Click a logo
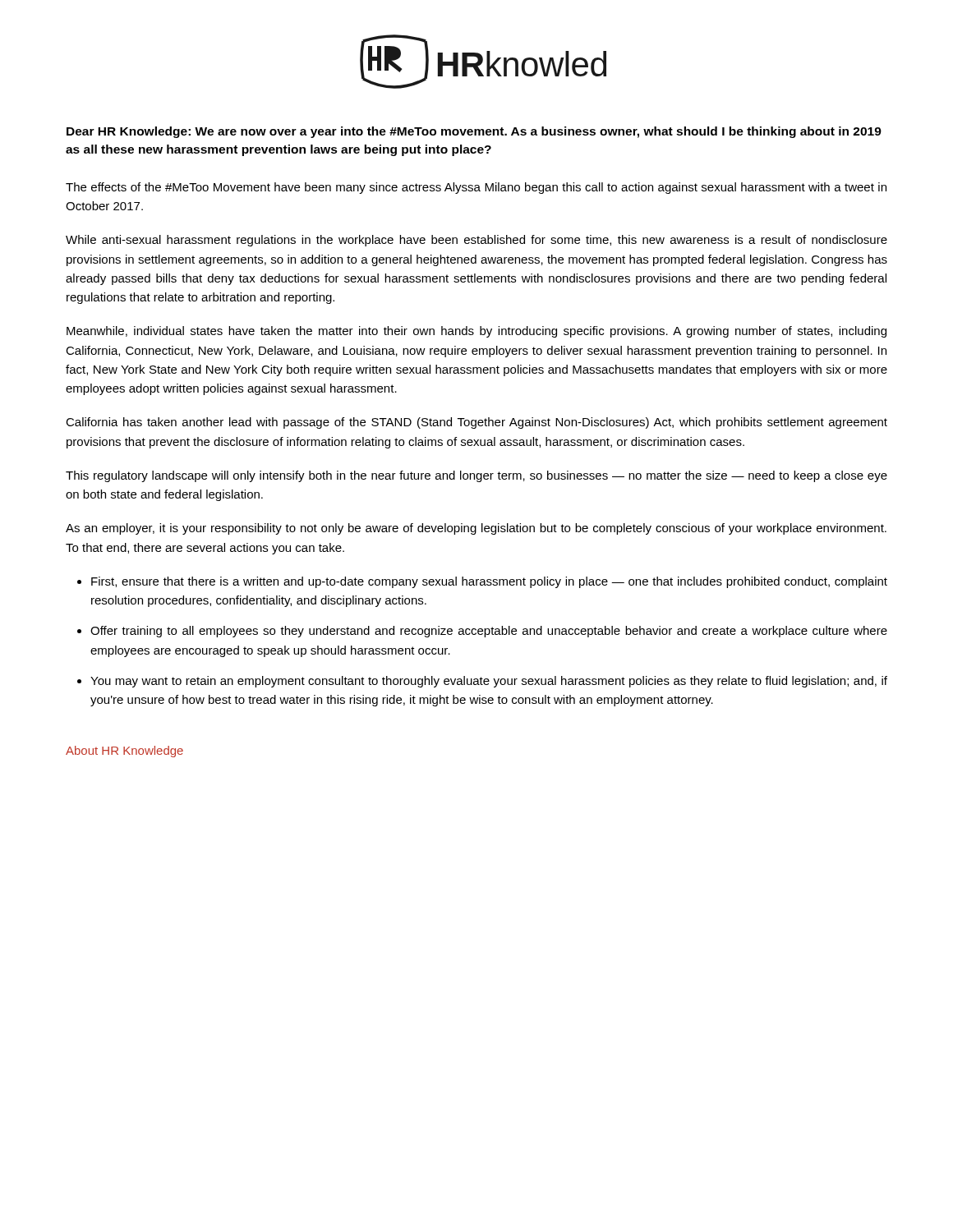Screen dimensions: 1232x953 (476, 61)
